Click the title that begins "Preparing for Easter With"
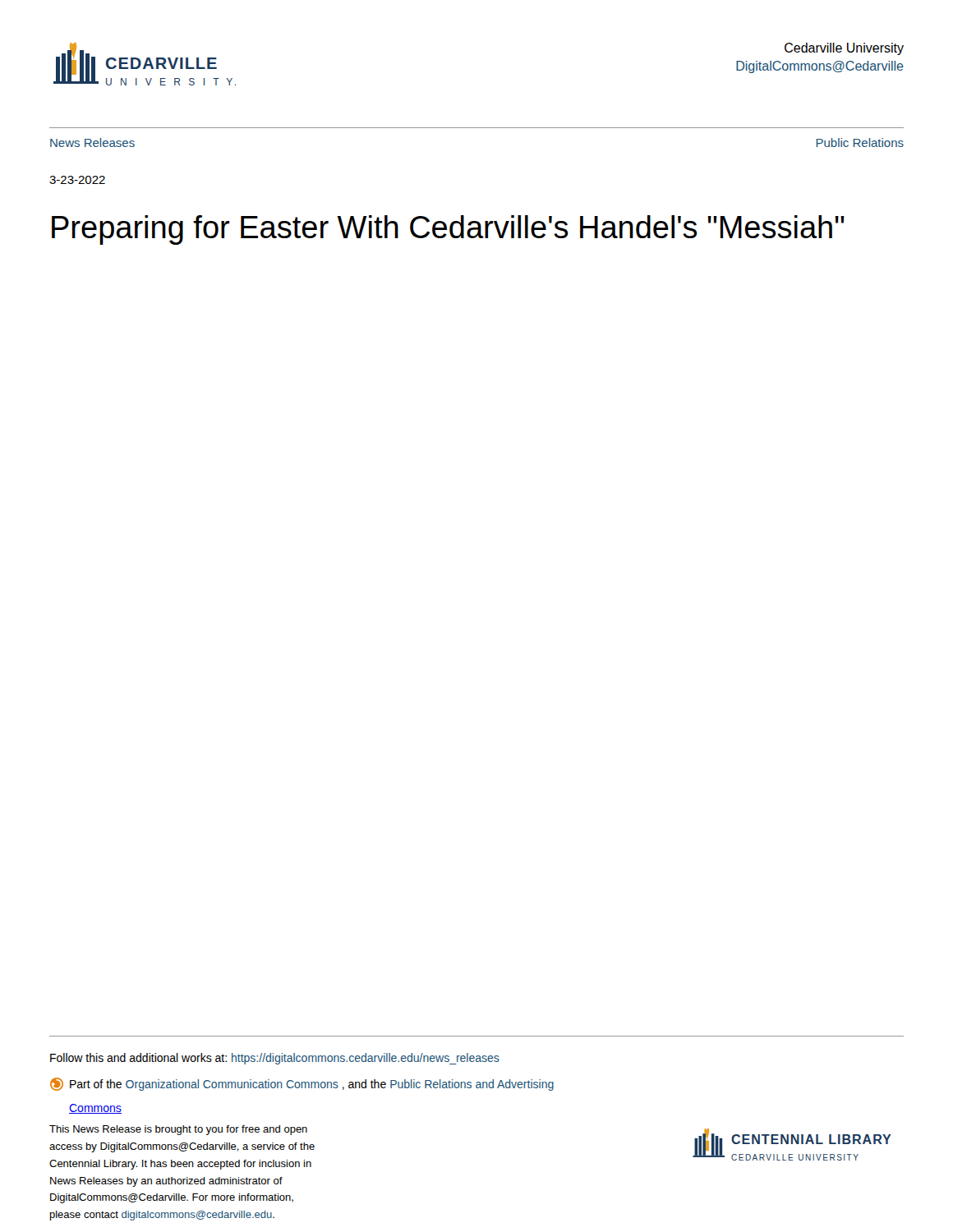 447,228
